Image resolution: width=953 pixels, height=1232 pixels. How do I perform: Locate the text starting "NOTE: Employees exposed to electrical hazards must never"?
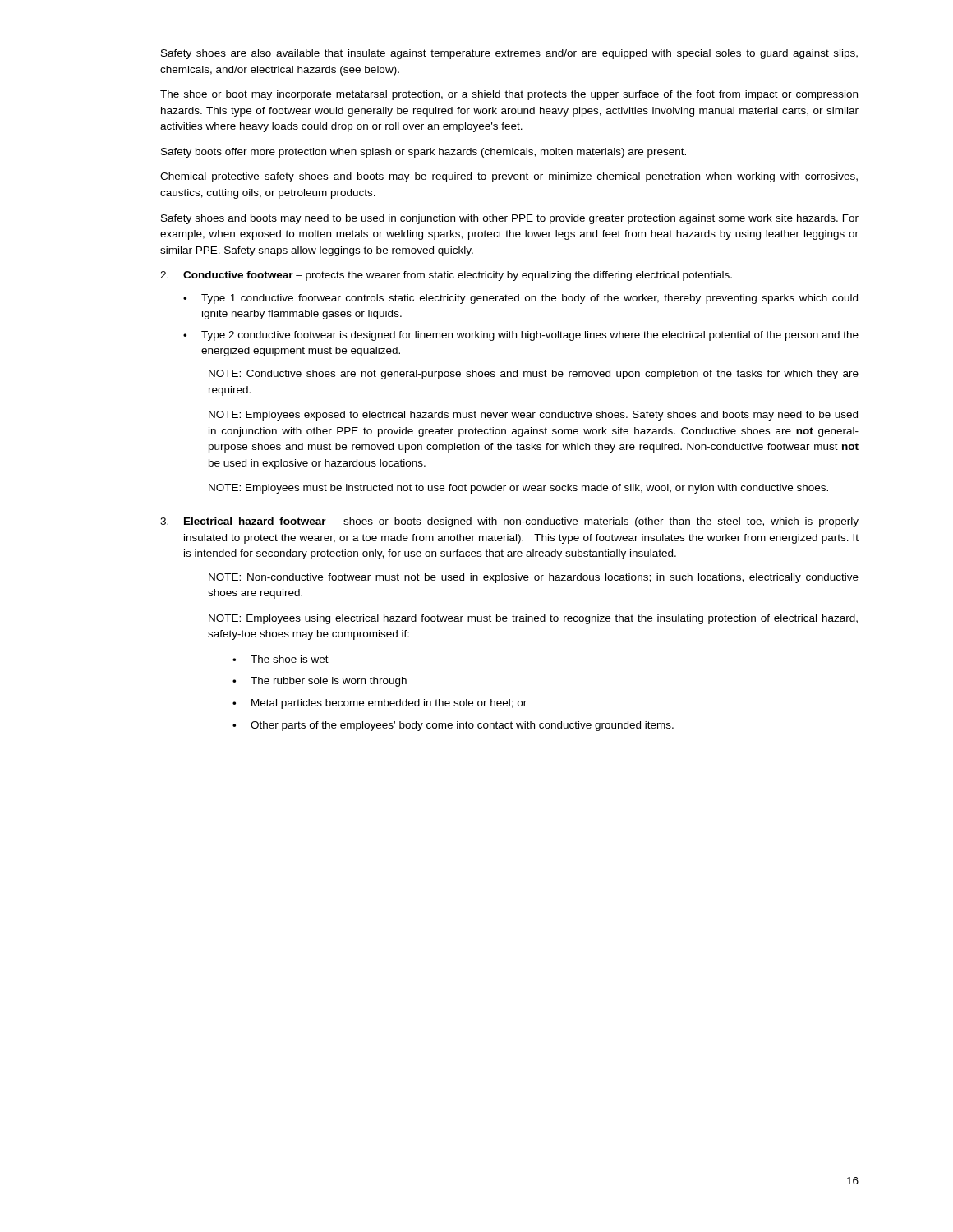point(533,439)
